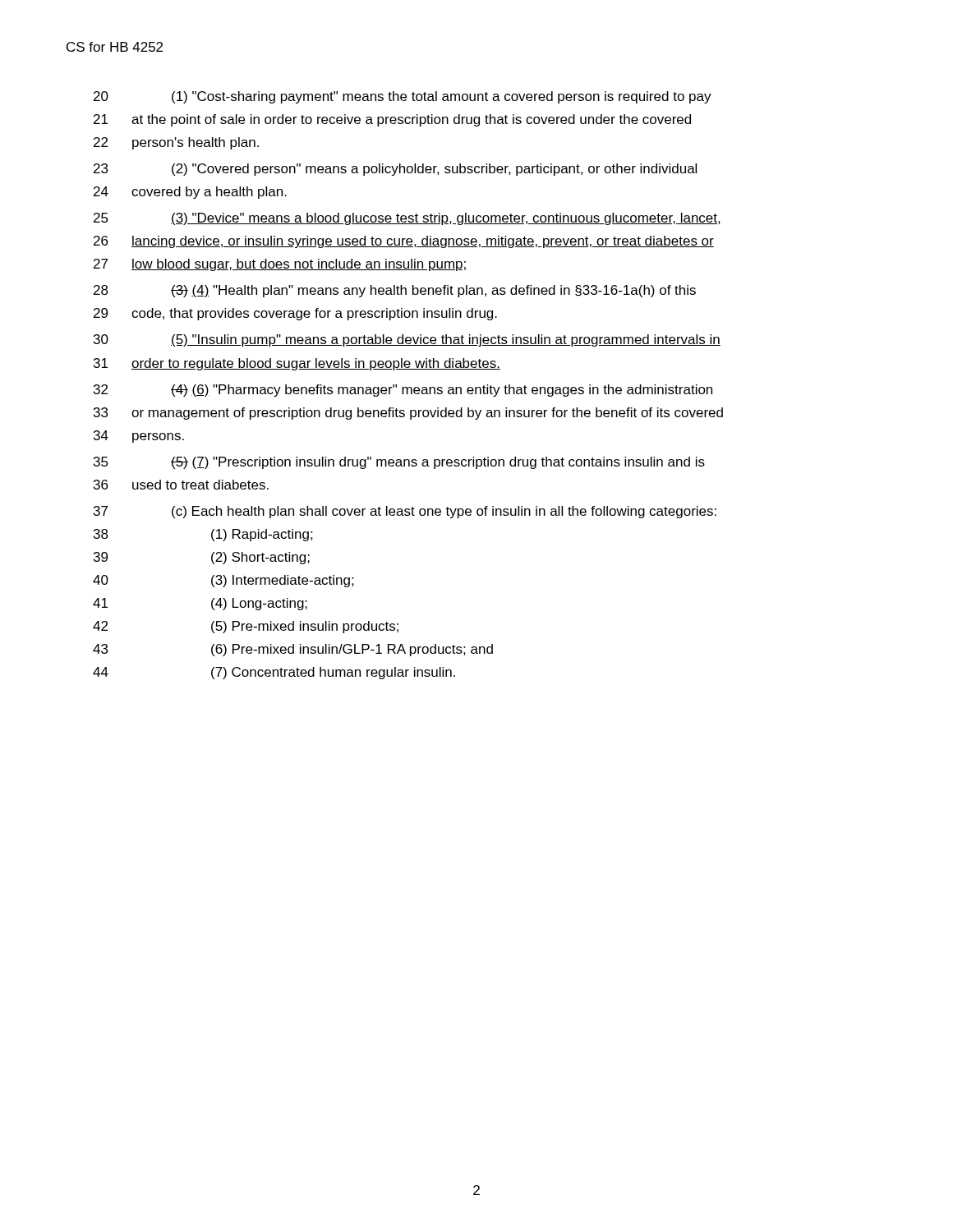The width and height of the screenshot is (953, 1232).
Task: Navigate to the element starting "38 (1) Rapid-acting;"
Action: click(x=105, y=534)
